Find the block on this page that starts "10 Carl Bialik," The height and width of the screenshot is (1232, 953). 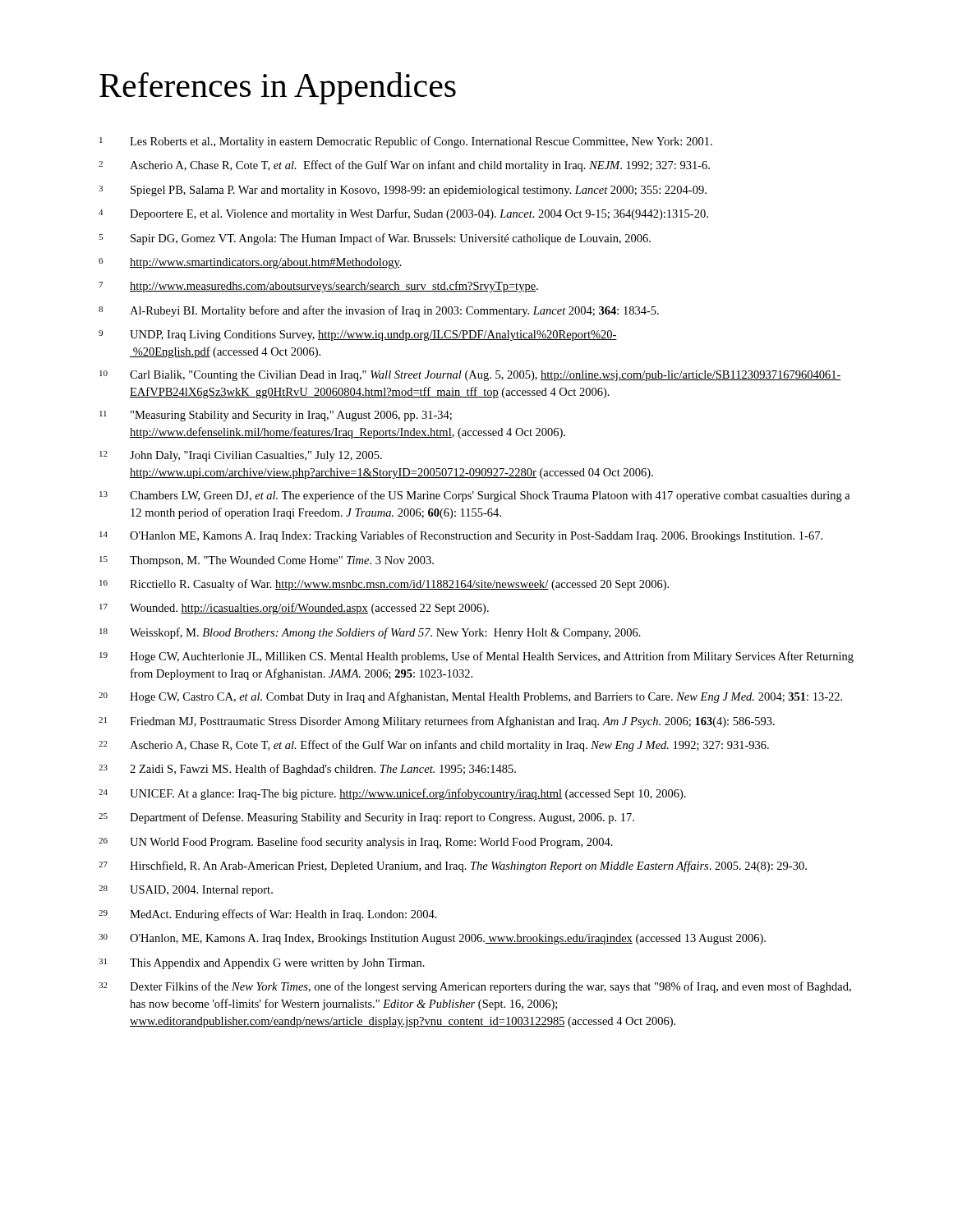(476, 384)
